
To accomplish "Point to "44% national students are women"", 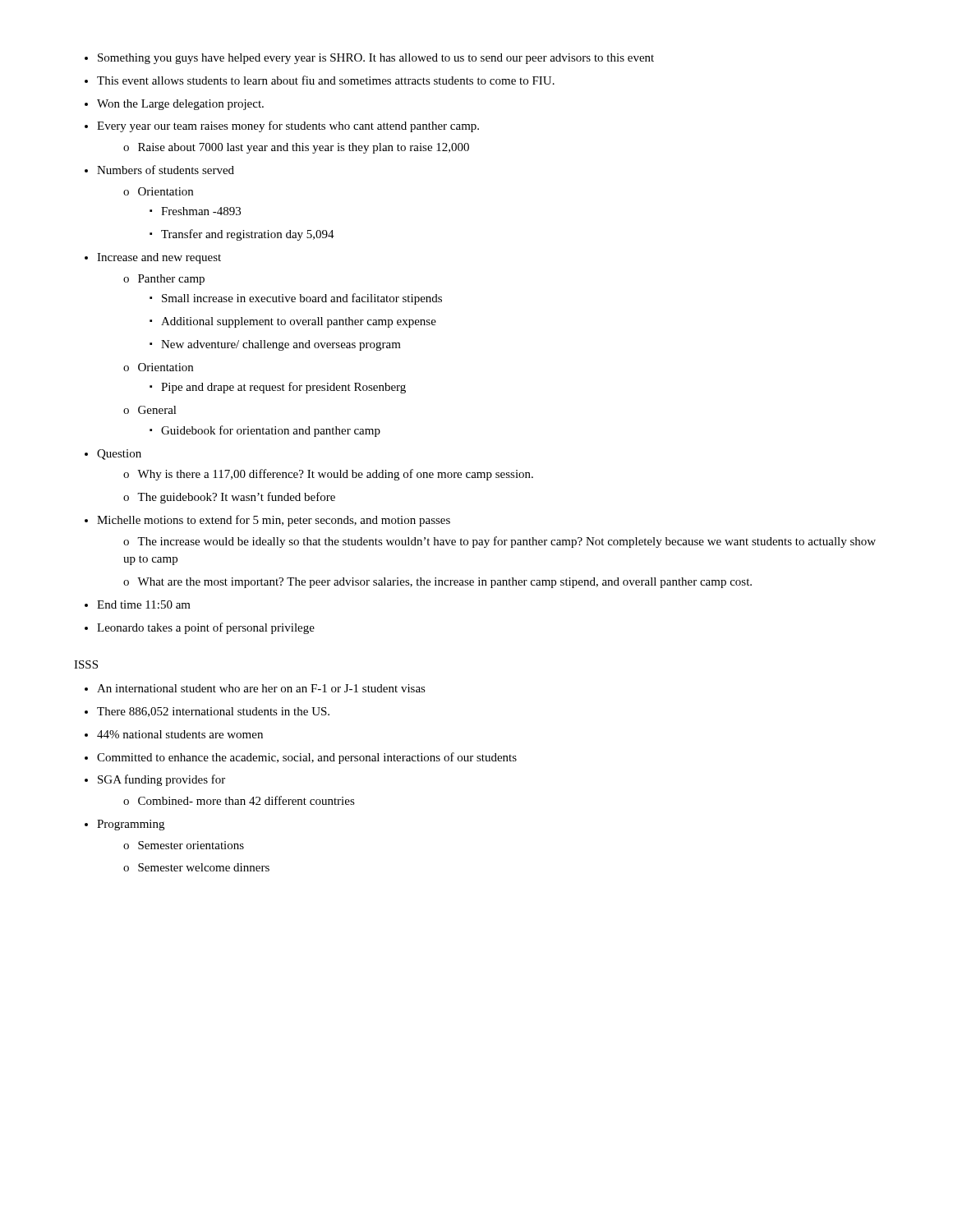I will click(180, 734).
